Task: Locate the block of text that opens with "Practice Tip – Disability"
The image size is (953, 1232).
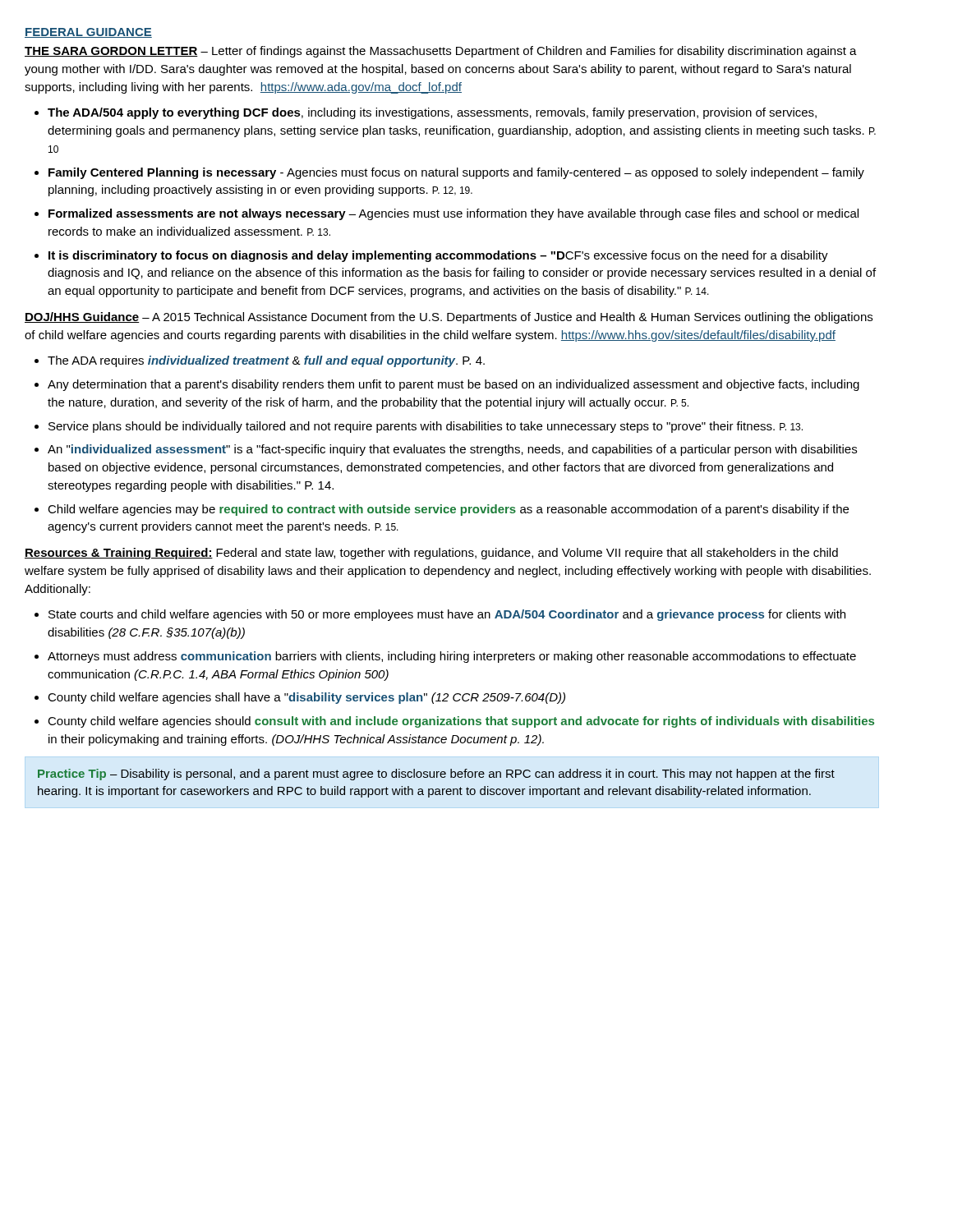Action: click(x=436, y=782)
